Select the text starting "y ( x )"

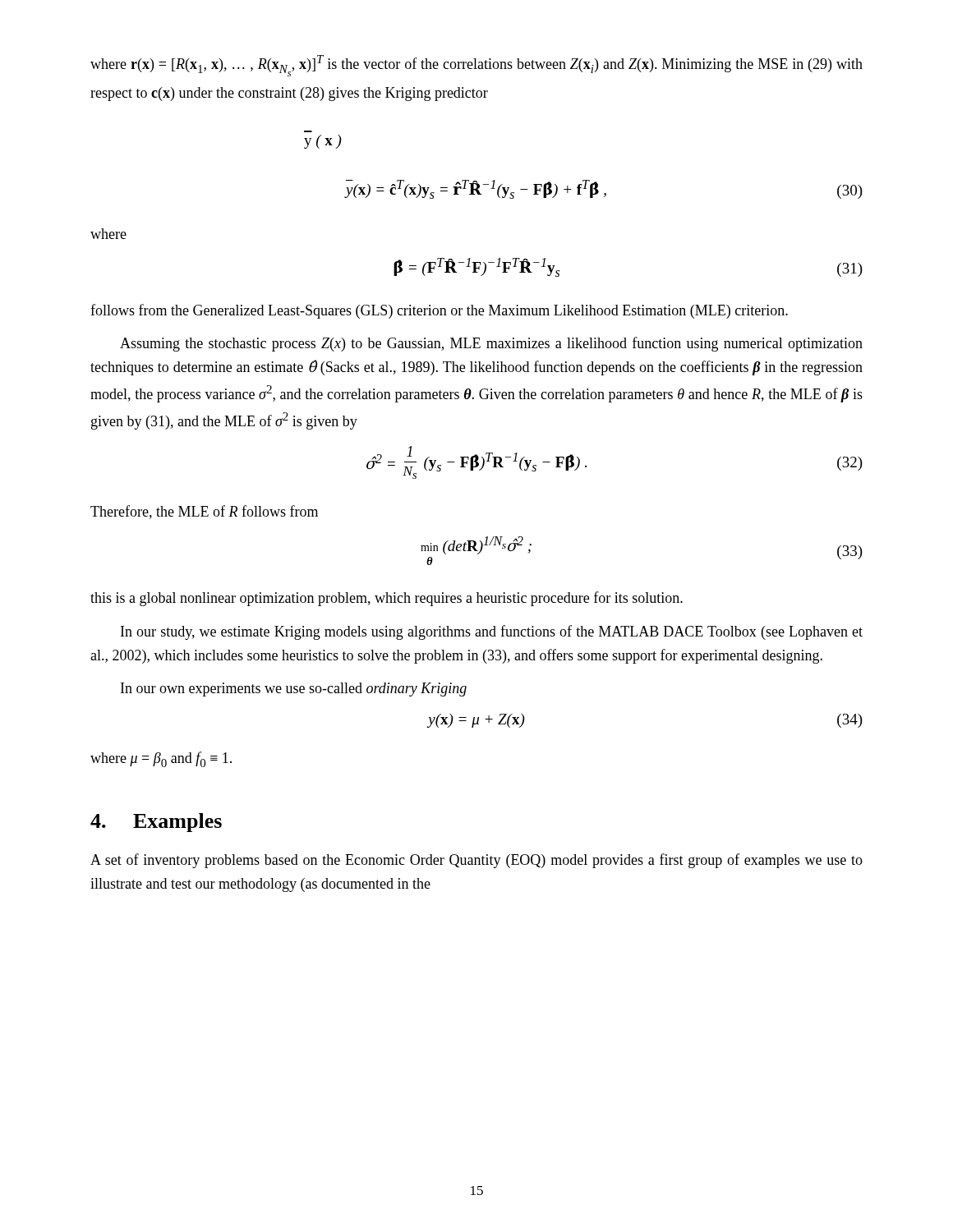coord(323,142)
